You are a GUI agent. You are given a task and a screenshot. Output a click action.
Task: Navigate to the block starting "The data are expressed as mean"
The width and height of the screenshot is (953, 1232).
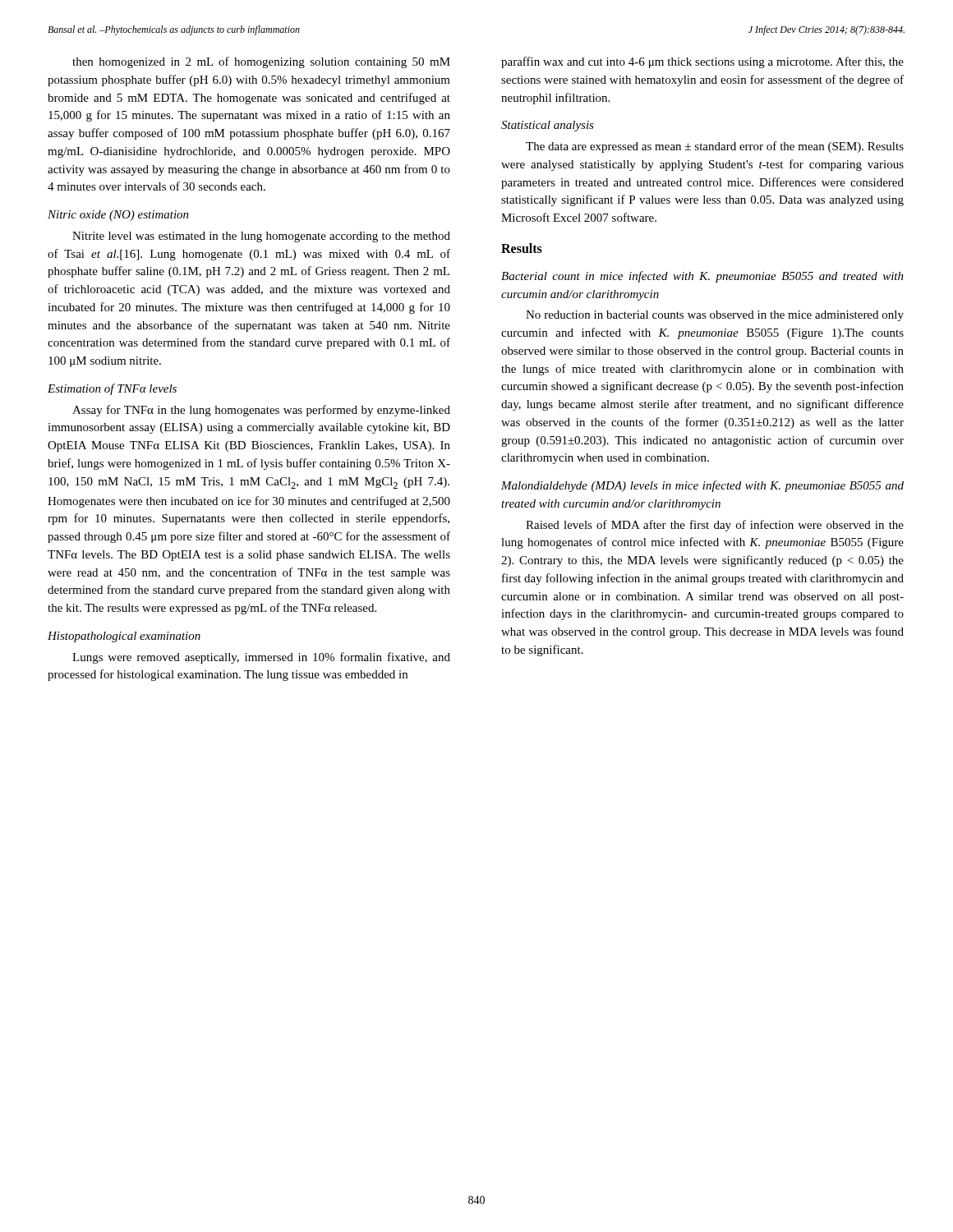coord(702,183)
